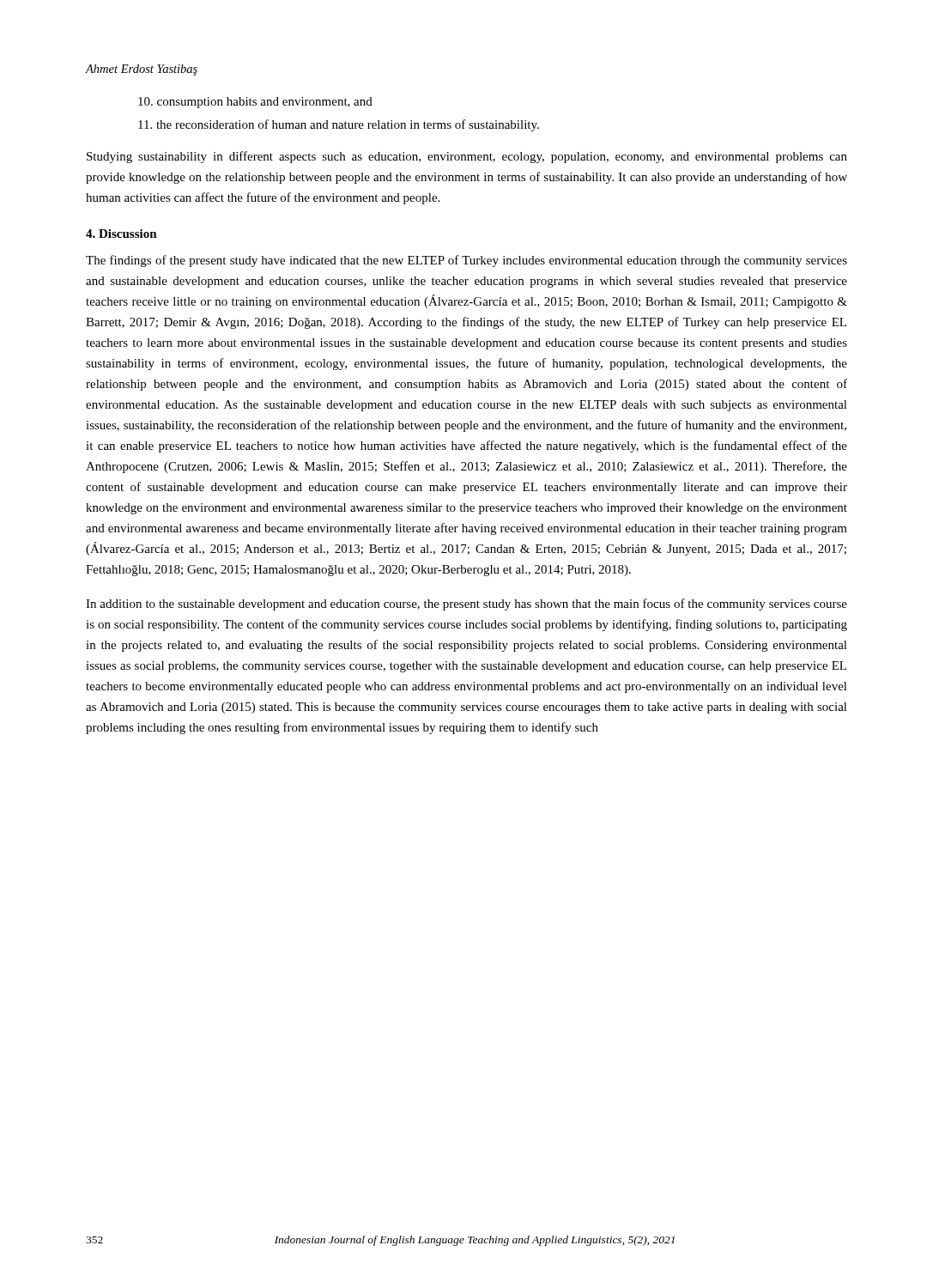Find the element starting "In addition to the sustainable development and education"
Viewport: 933px width, 1288px height.
pyautogui.click(x=466, y=665)
